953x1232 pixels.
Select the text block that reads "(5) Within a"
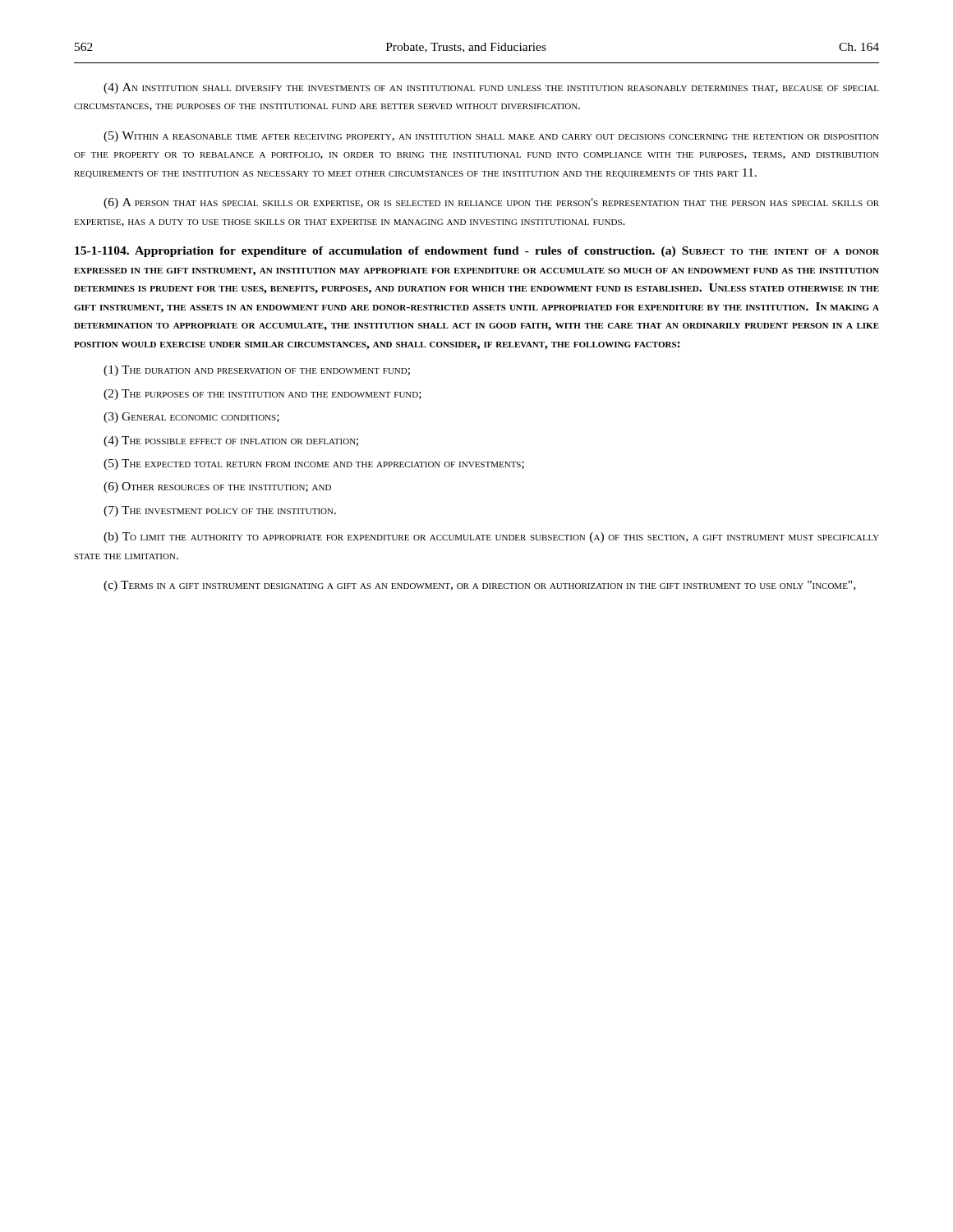pyautogui.click(x=476, y=154)
